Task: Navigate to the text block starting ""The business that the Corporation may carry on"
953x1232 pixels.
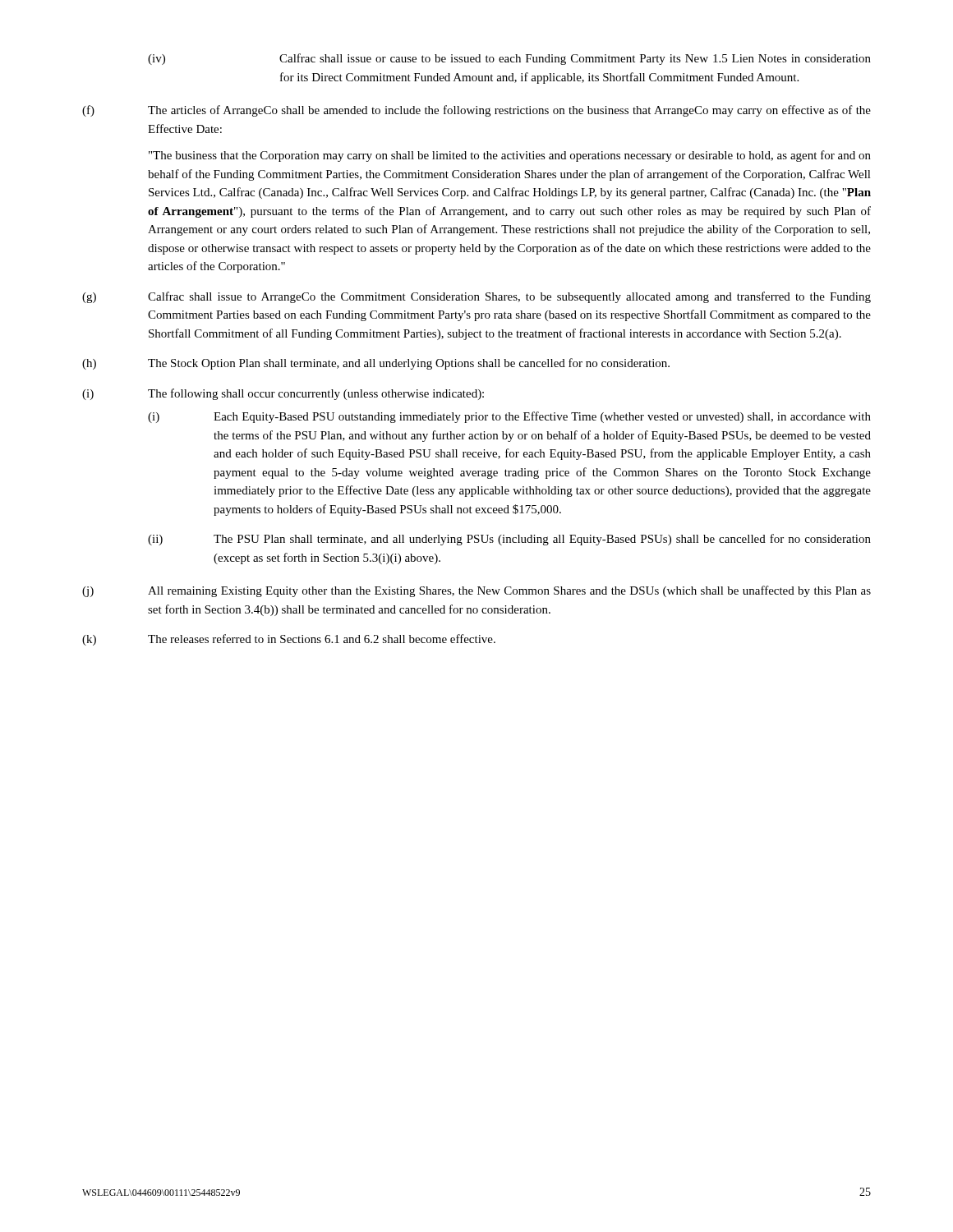Action: coord(509,211)
